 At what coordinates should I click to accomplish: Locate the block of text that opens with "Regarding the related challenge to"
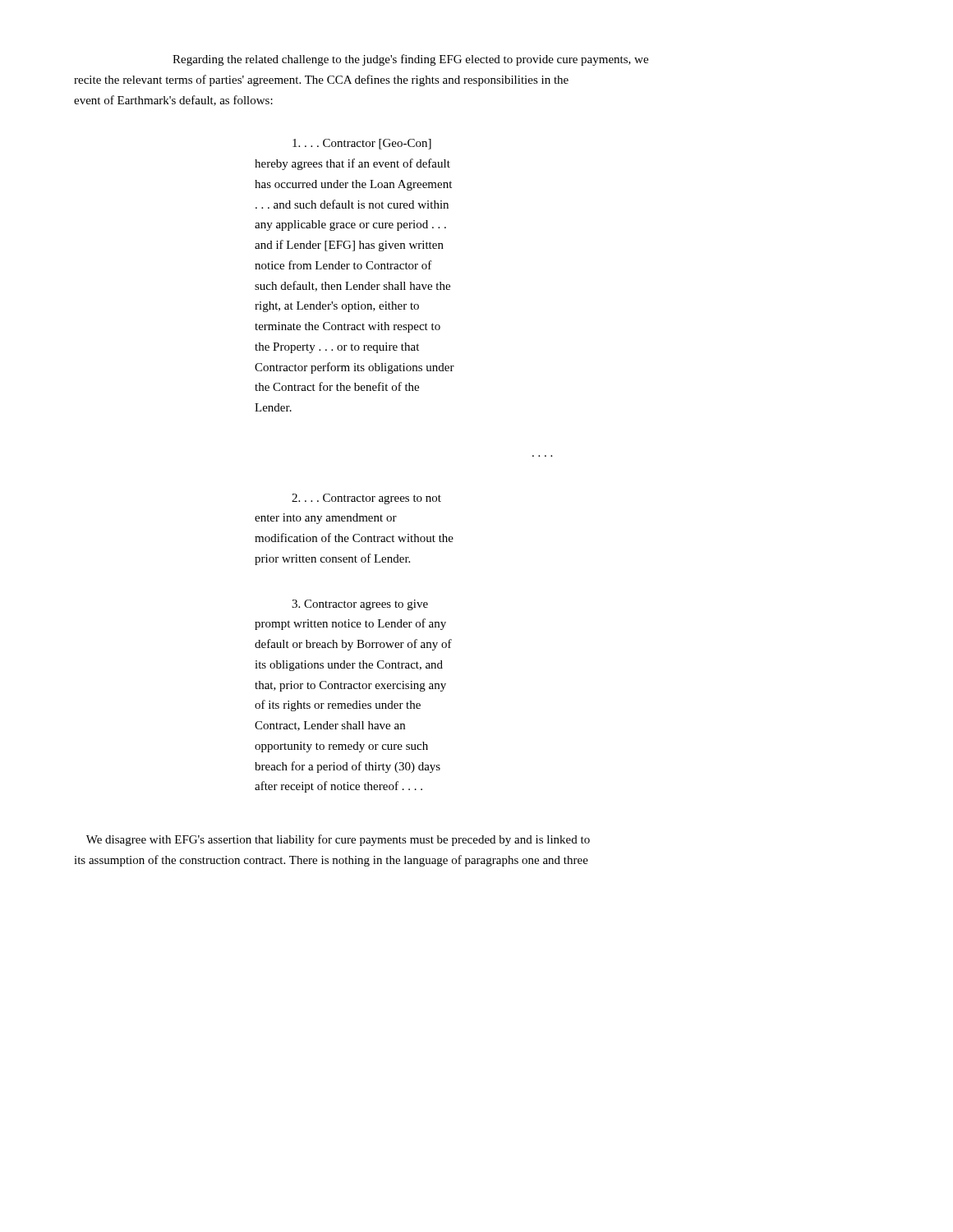[x=361, y=59]
